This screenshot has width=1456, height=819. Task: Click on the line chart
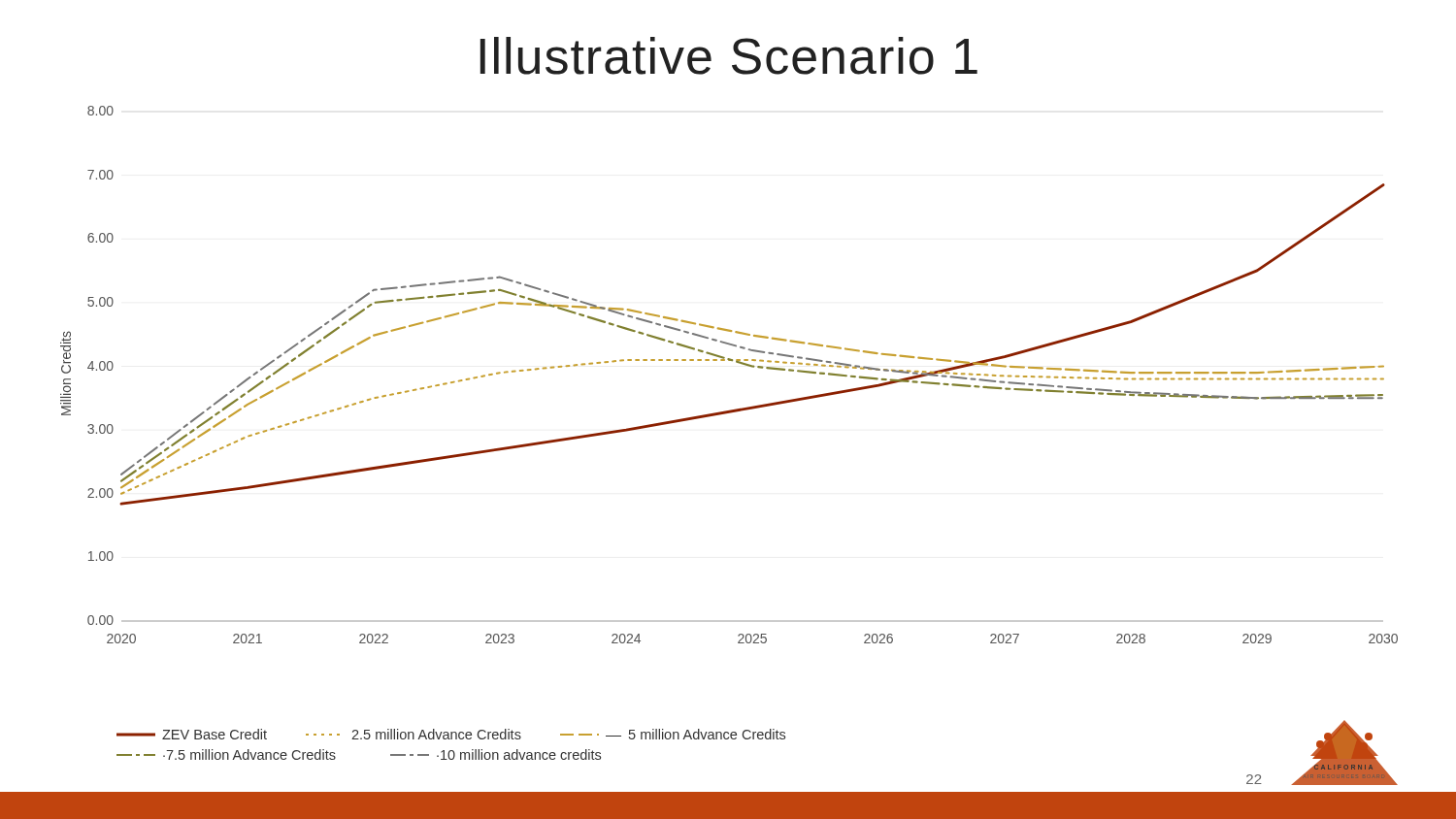point(728,395)
